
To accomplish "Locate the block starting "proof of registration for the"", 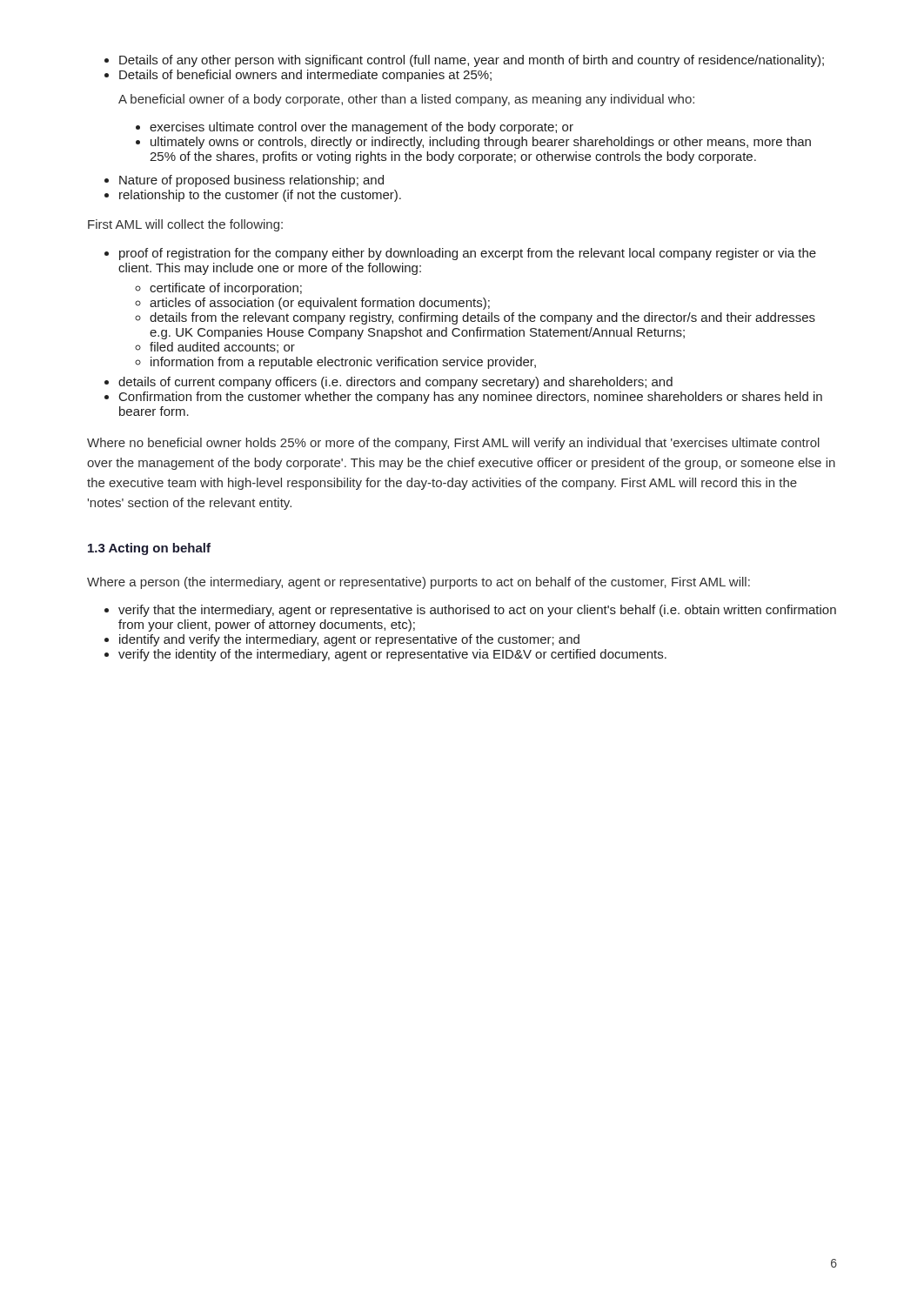I will pyautogui.click(x=478, y=307).
